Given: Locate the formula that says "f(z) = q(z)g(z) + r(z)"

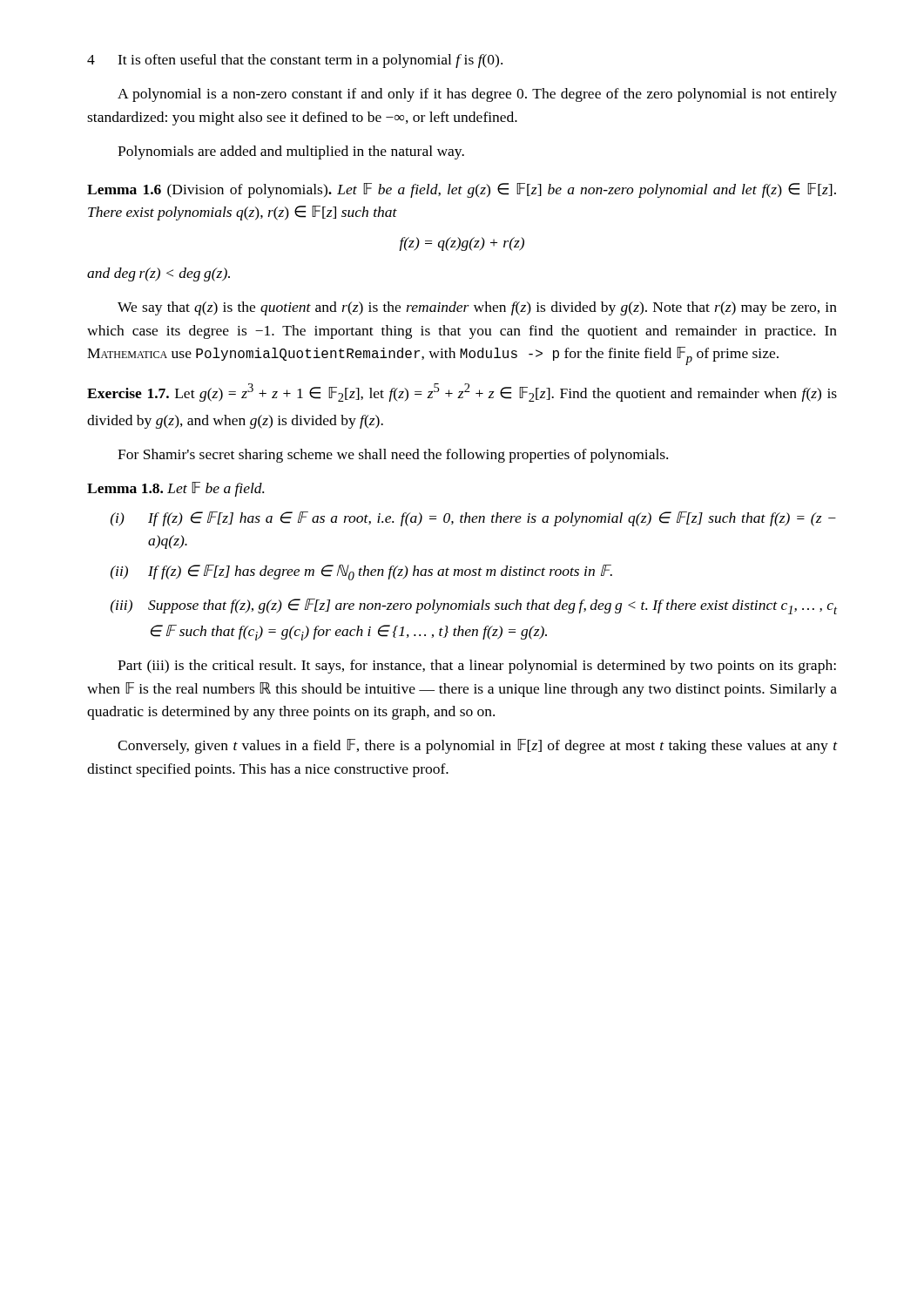Looking at the screenshot, I should (462, 242).
